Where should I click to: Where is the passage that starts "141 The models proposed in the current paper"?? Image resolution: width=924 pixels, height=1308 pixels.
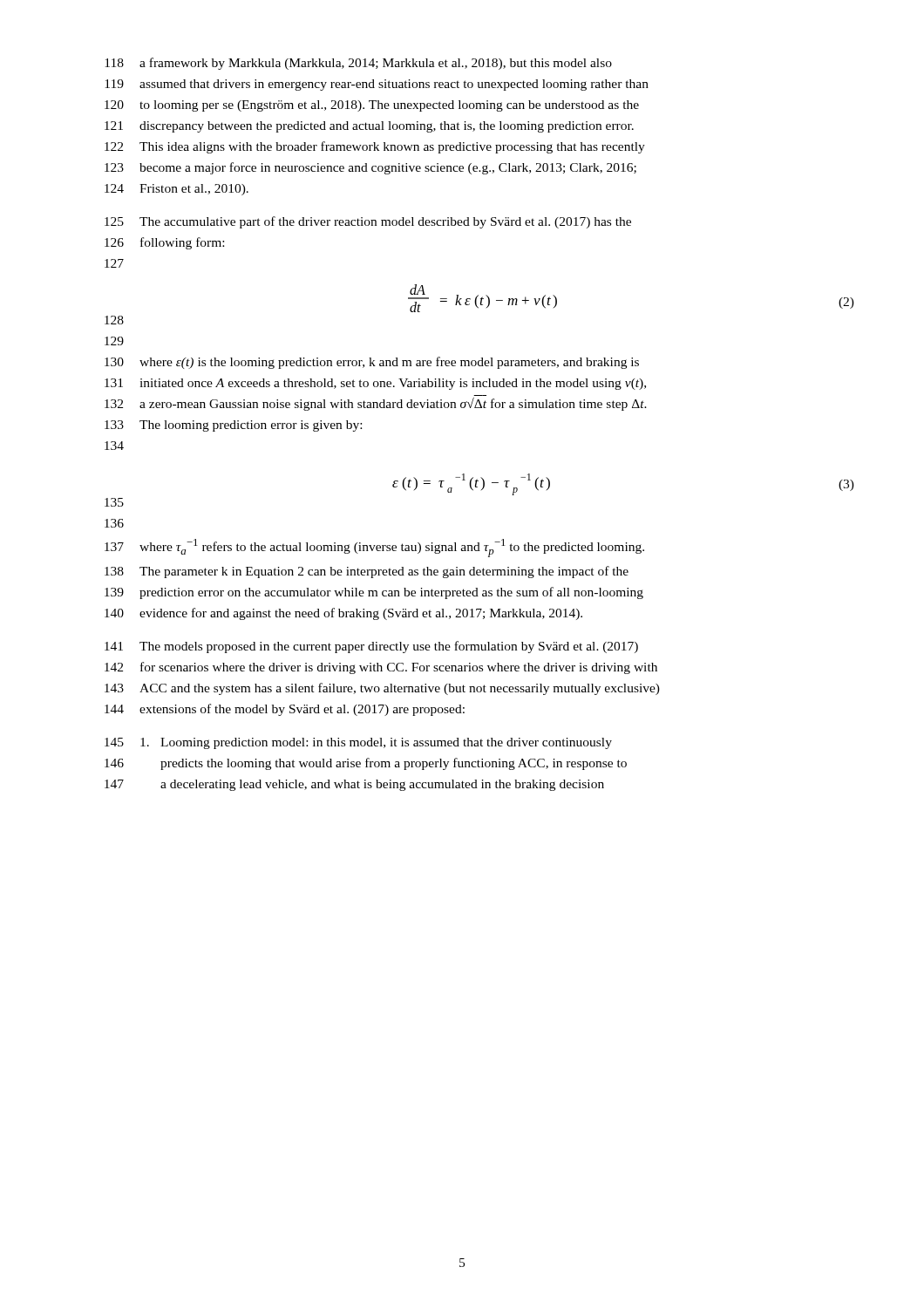[x=471, y=677]
